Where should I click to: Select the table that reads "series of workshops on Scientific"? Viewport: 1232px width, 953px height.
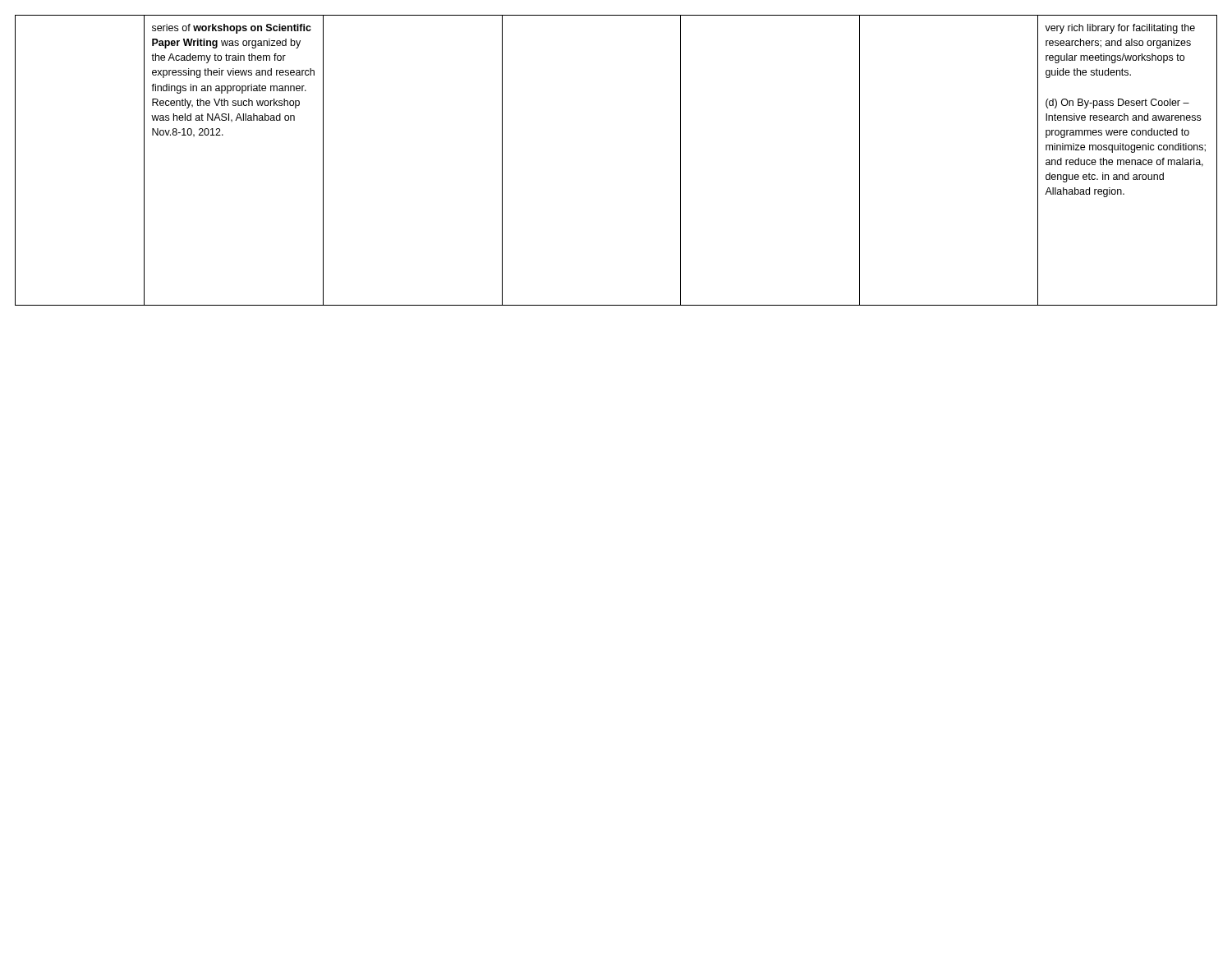[616, 160]
